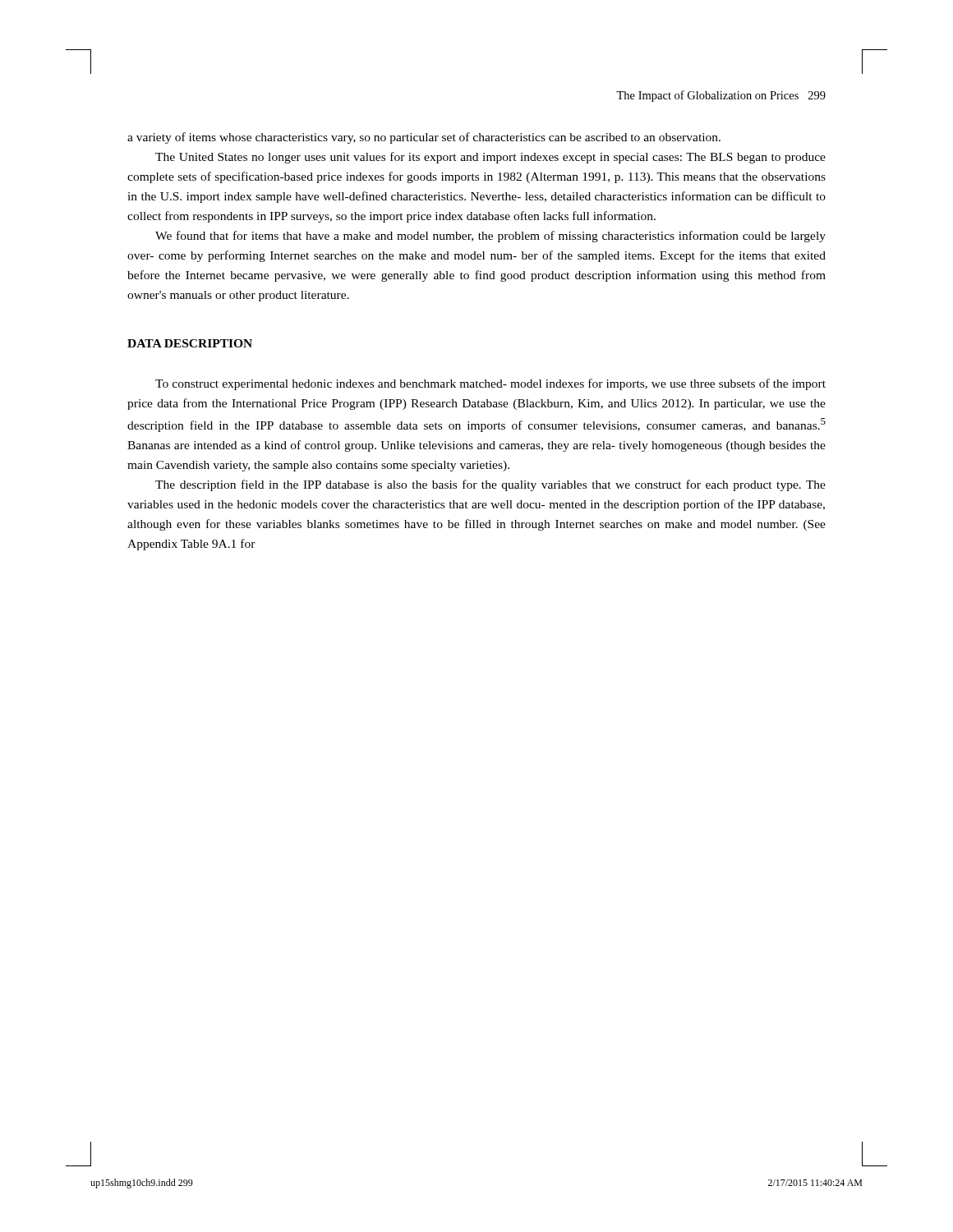Click on the text block containing "To construct experimental"
The height and width of the screenshot is (1232, 953).
[x=476, y=464]
